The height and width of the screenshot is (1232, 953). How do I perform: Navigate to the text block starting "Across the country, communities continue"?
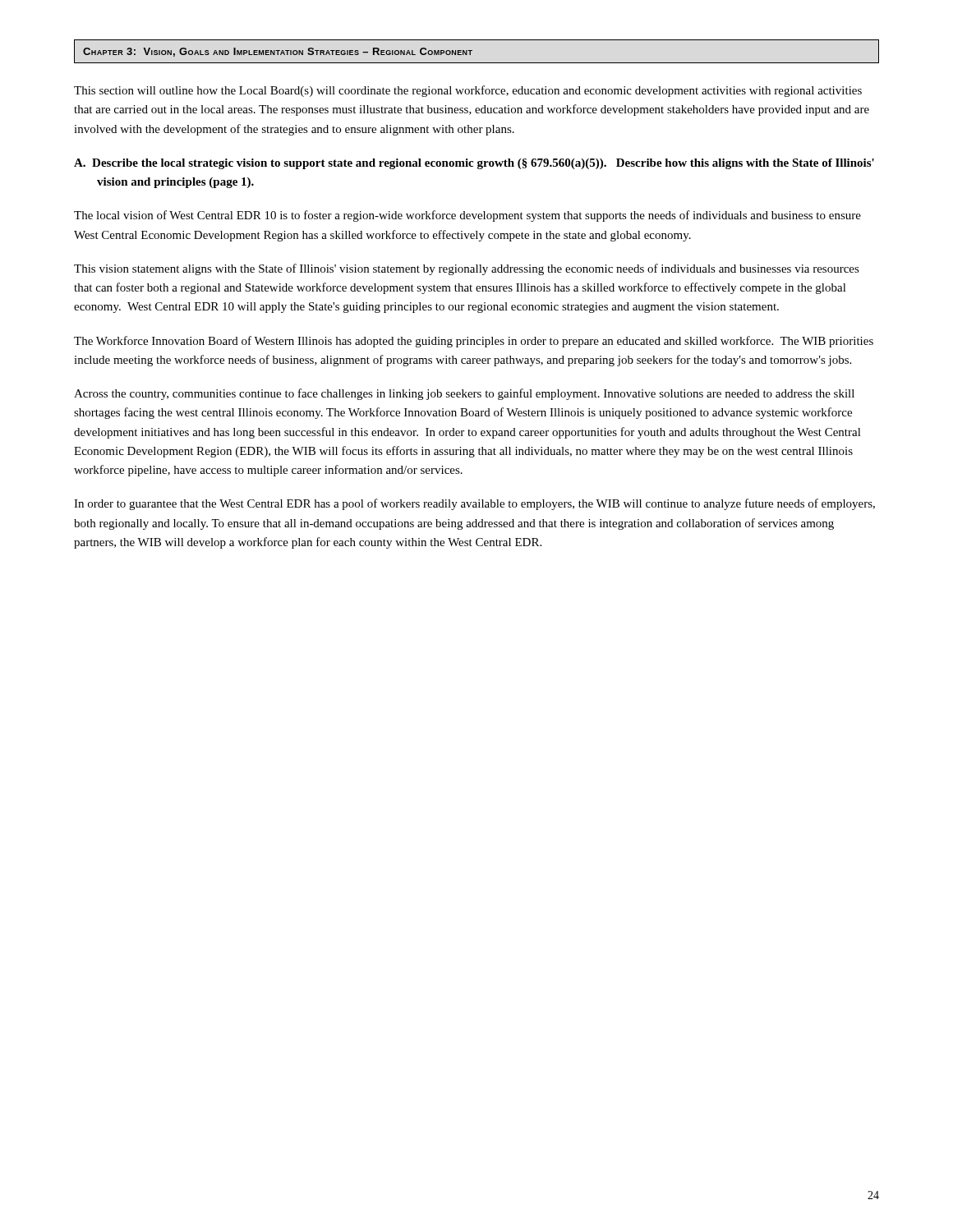pos(467,432)
